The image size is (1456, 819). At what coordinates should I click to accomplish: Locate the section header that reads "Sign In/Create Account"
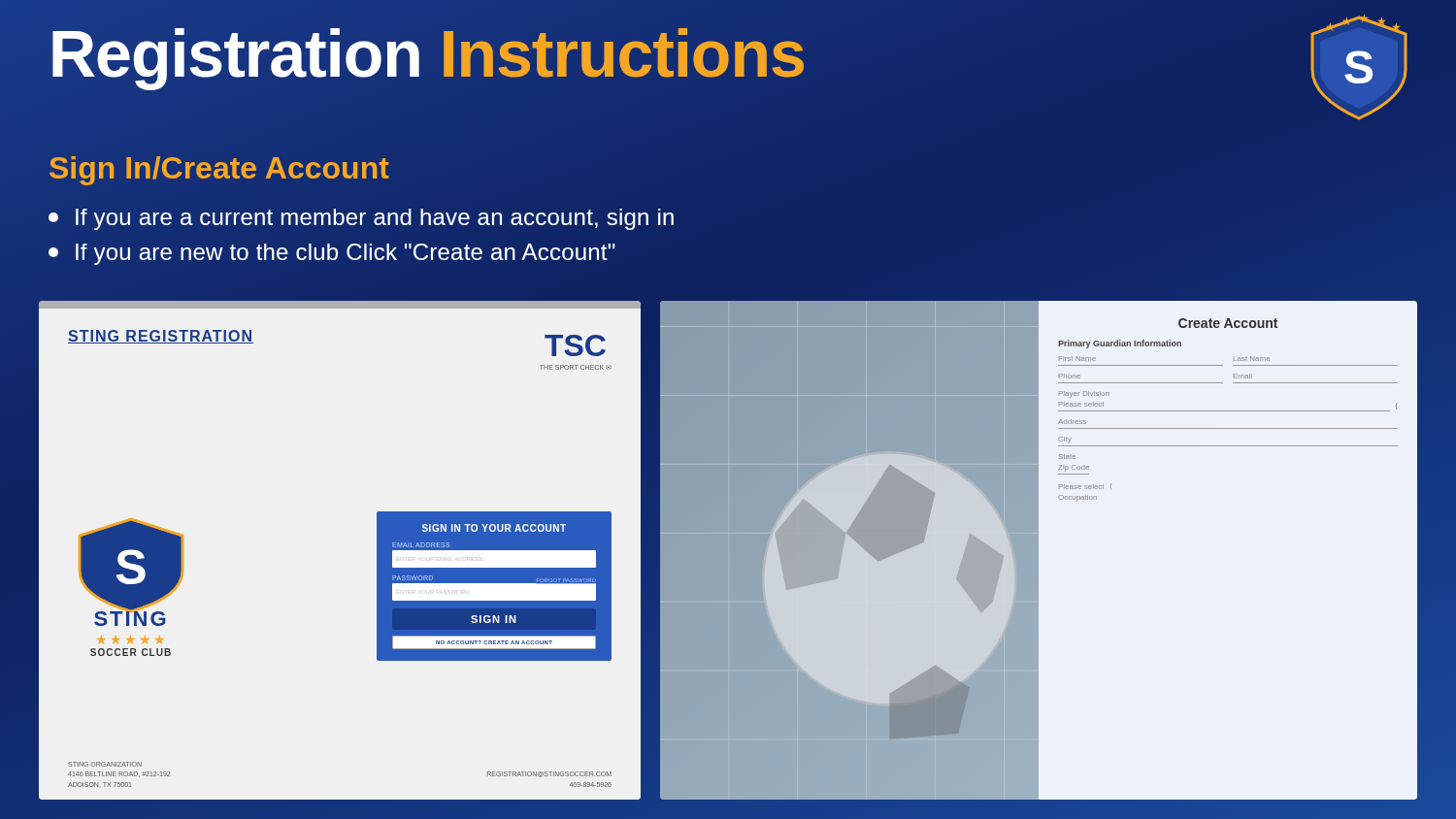pos(219,168)
